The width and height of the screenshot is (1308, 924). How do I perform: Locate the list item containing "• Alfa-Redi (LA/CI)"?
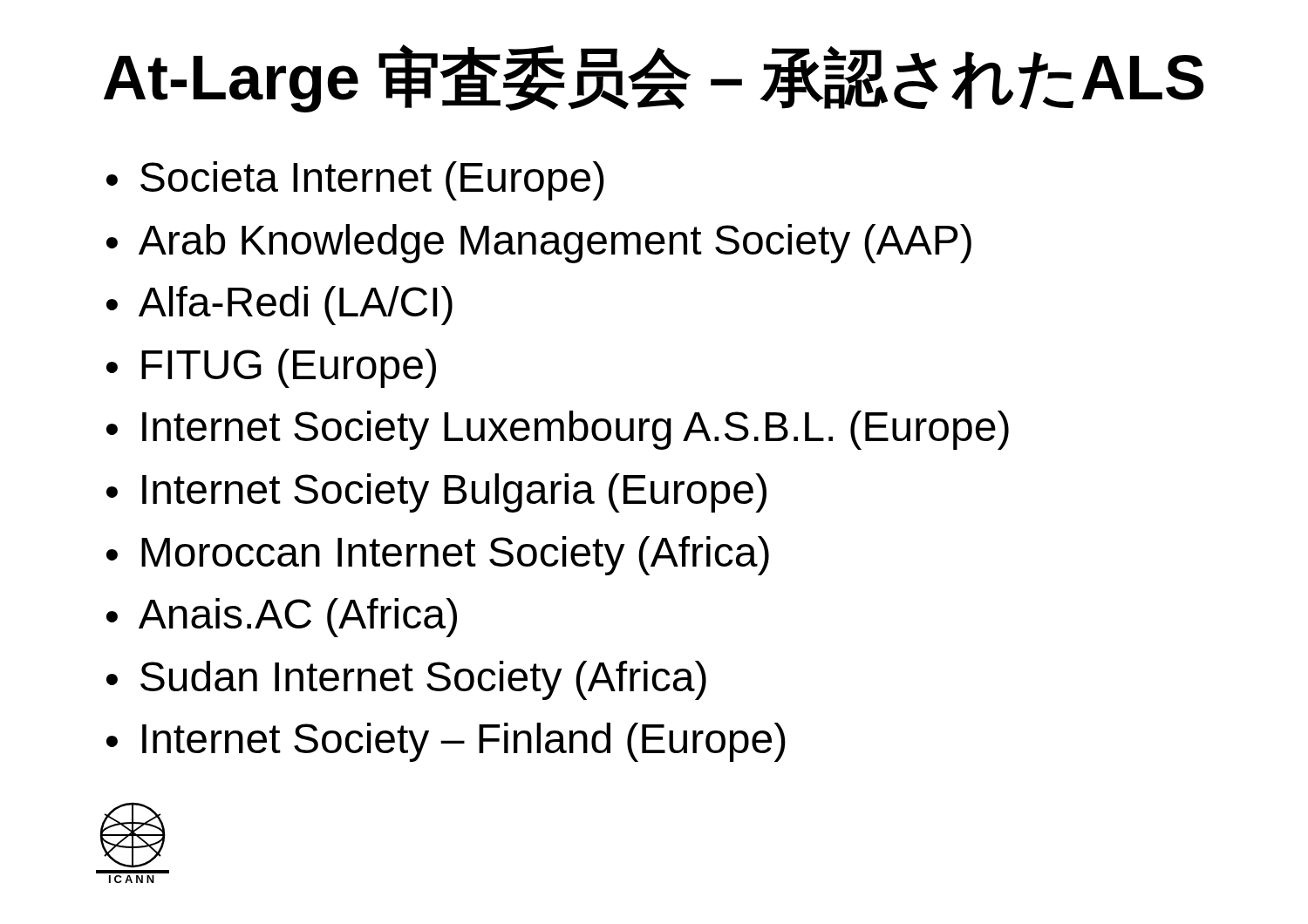click(x=280, y=303)
